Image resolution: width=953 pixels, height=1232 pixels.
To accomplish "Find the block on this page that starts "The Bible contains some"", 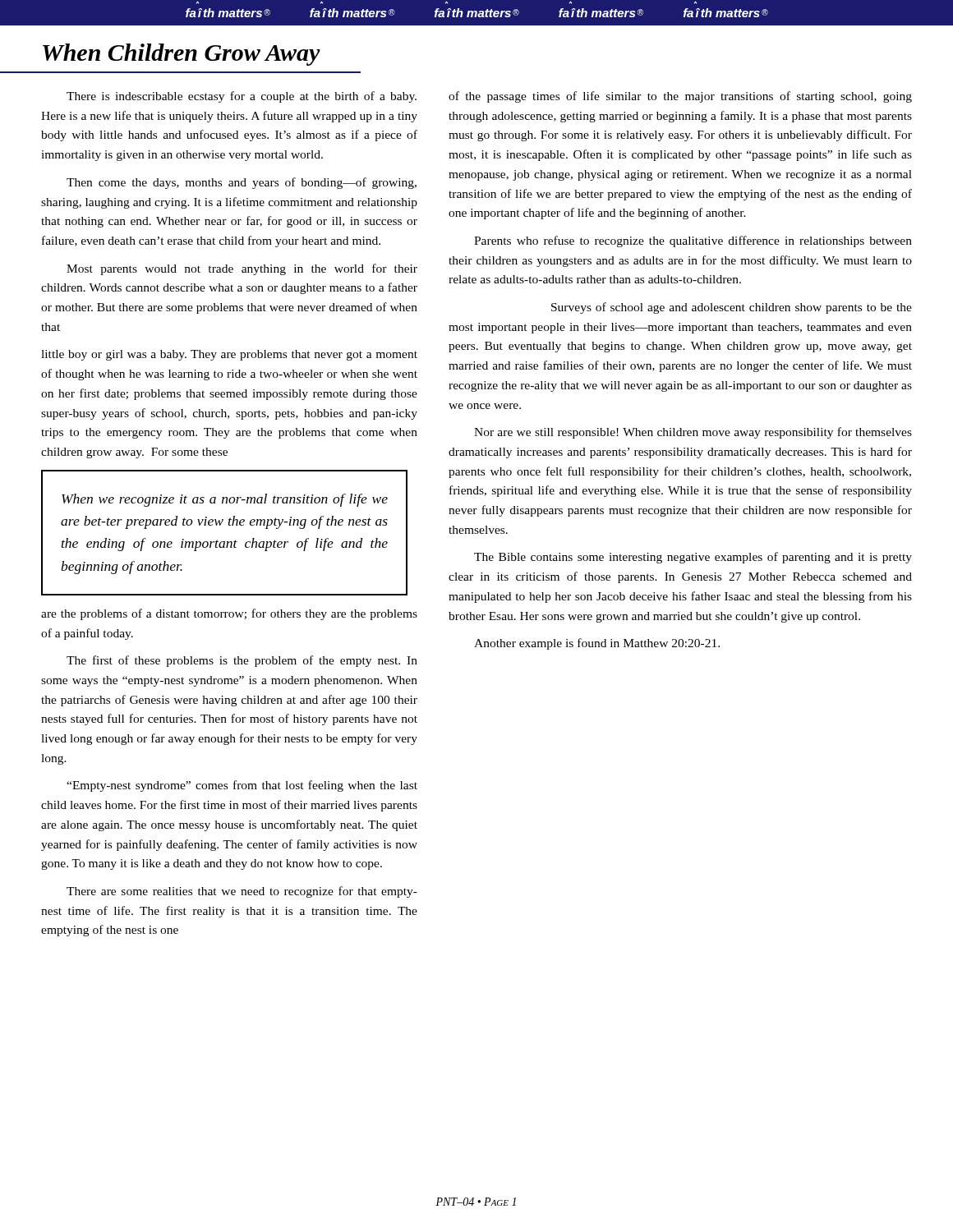I will [x=680, y=586].
